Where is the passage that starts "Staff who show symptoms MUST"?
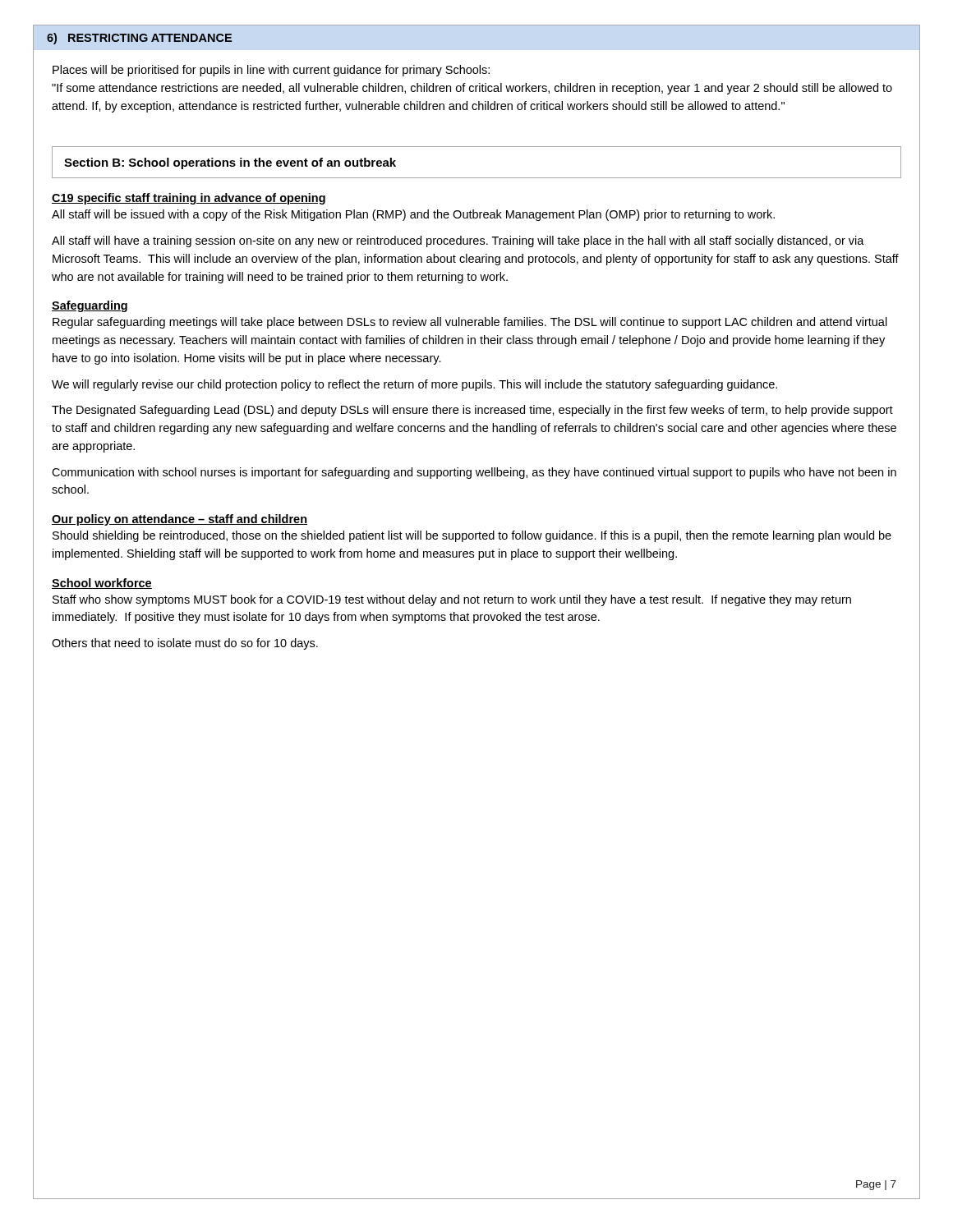This screenshot has height=1232, width=953. click(x=476, y=609)
